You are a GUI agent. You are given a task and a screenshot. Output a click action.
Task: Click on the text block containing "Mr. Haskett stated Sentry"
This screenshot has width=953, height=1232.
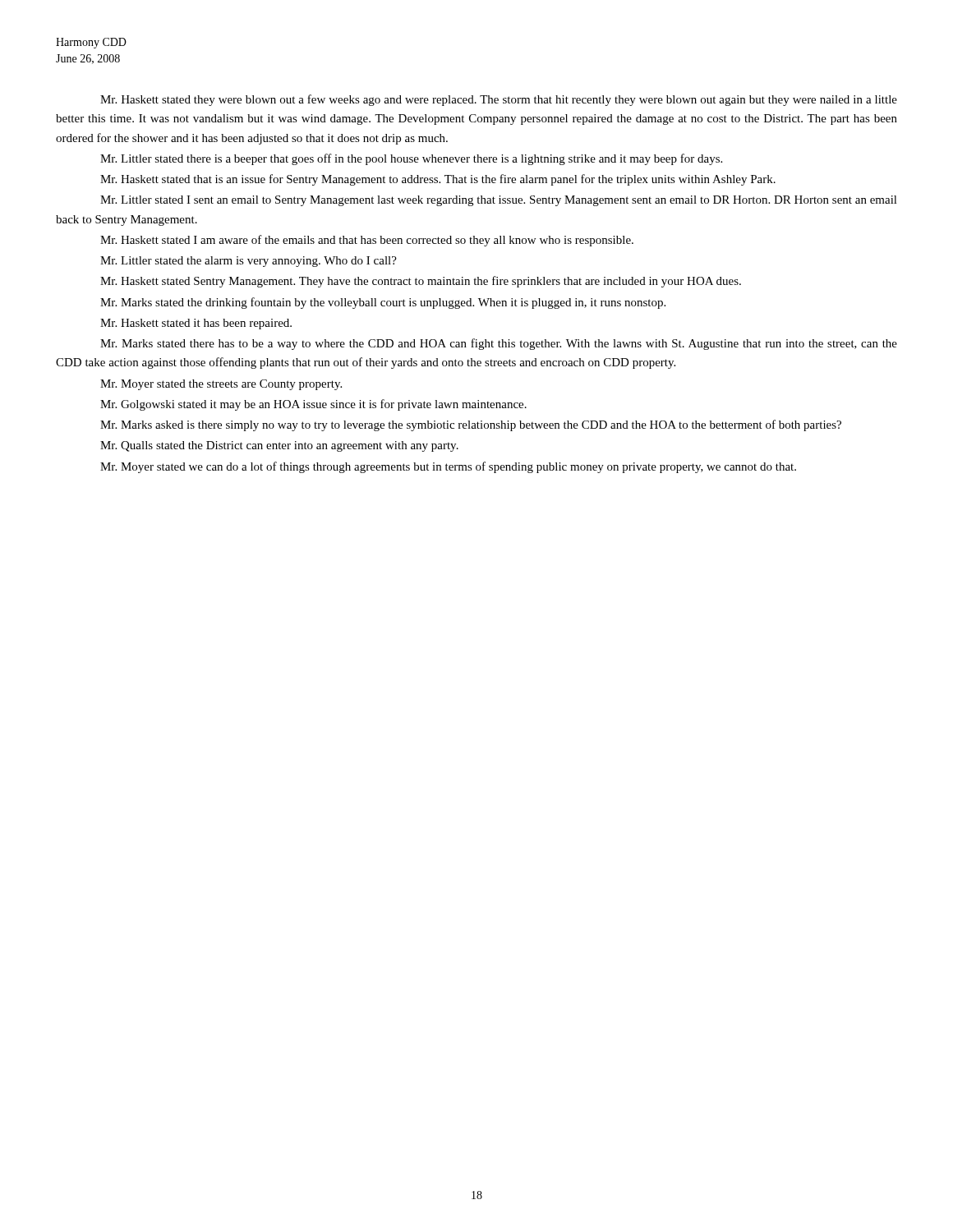click(x=421, y=281)
